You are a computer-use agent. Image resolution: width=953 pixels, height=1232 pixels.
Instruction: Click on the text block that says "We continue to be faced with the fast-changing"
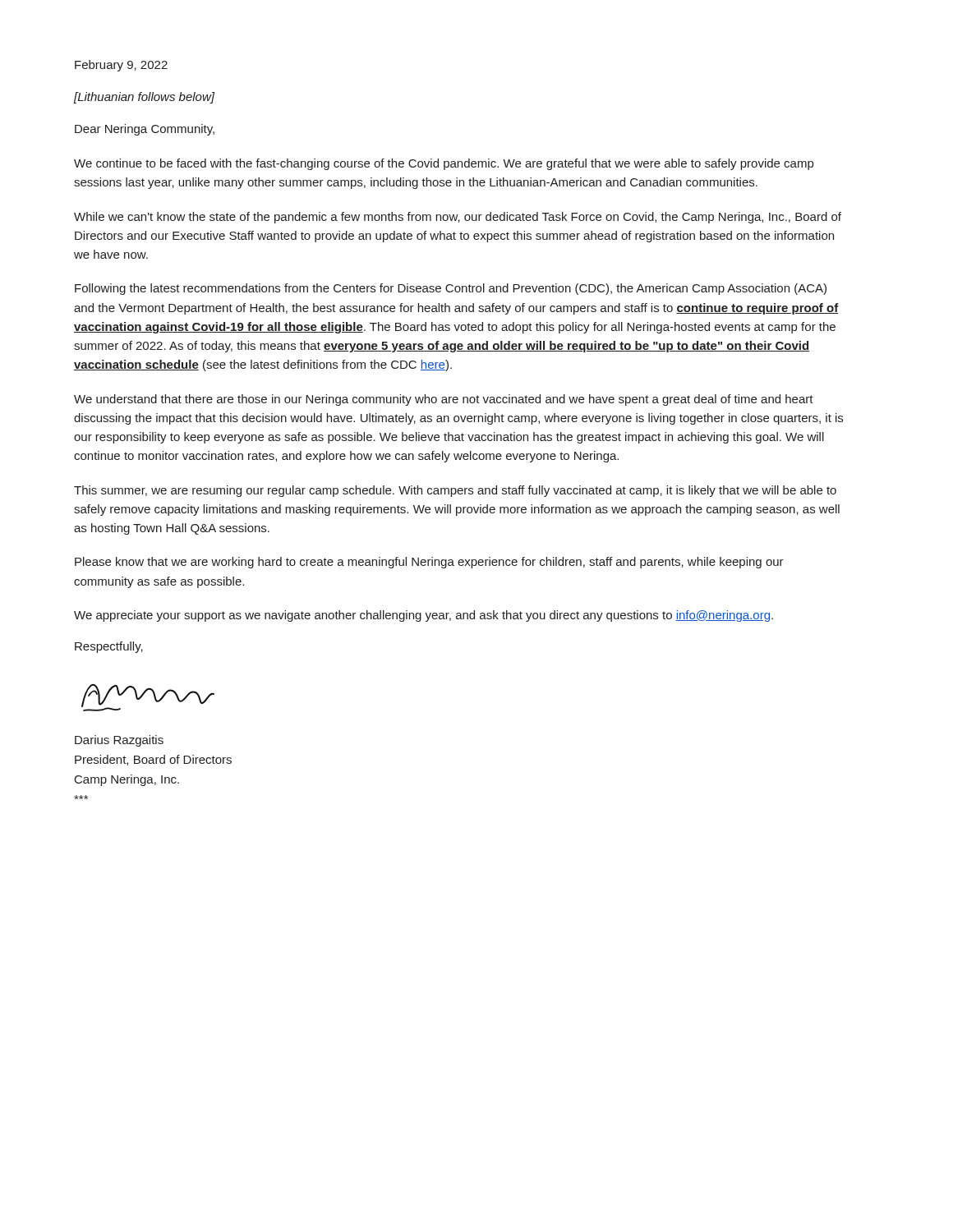pyautogui.click(x=444, y=173)
